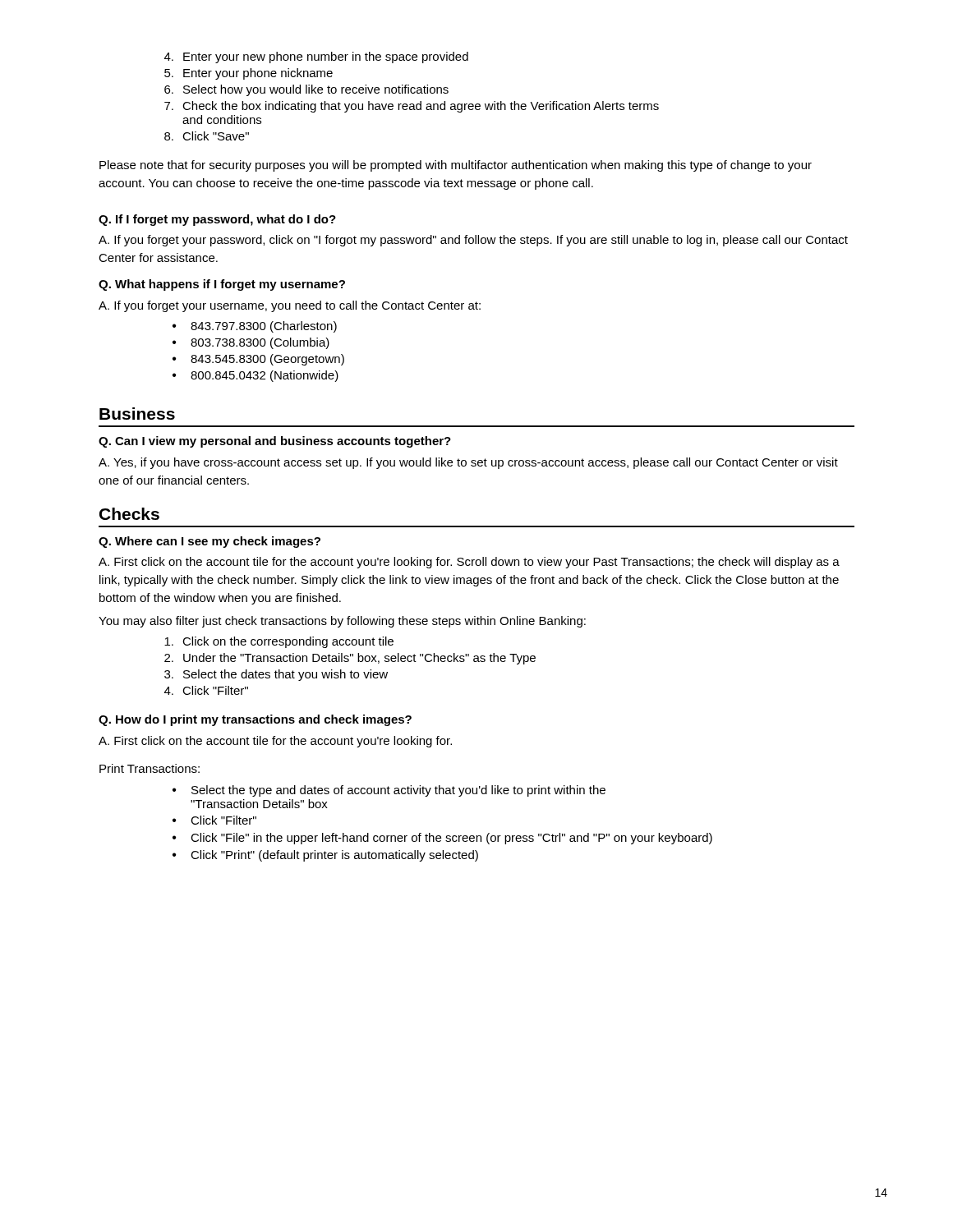
Task: Click on the list item that reads "• 803.738.8300 (Columbia)"
Action: pos(247,343)
